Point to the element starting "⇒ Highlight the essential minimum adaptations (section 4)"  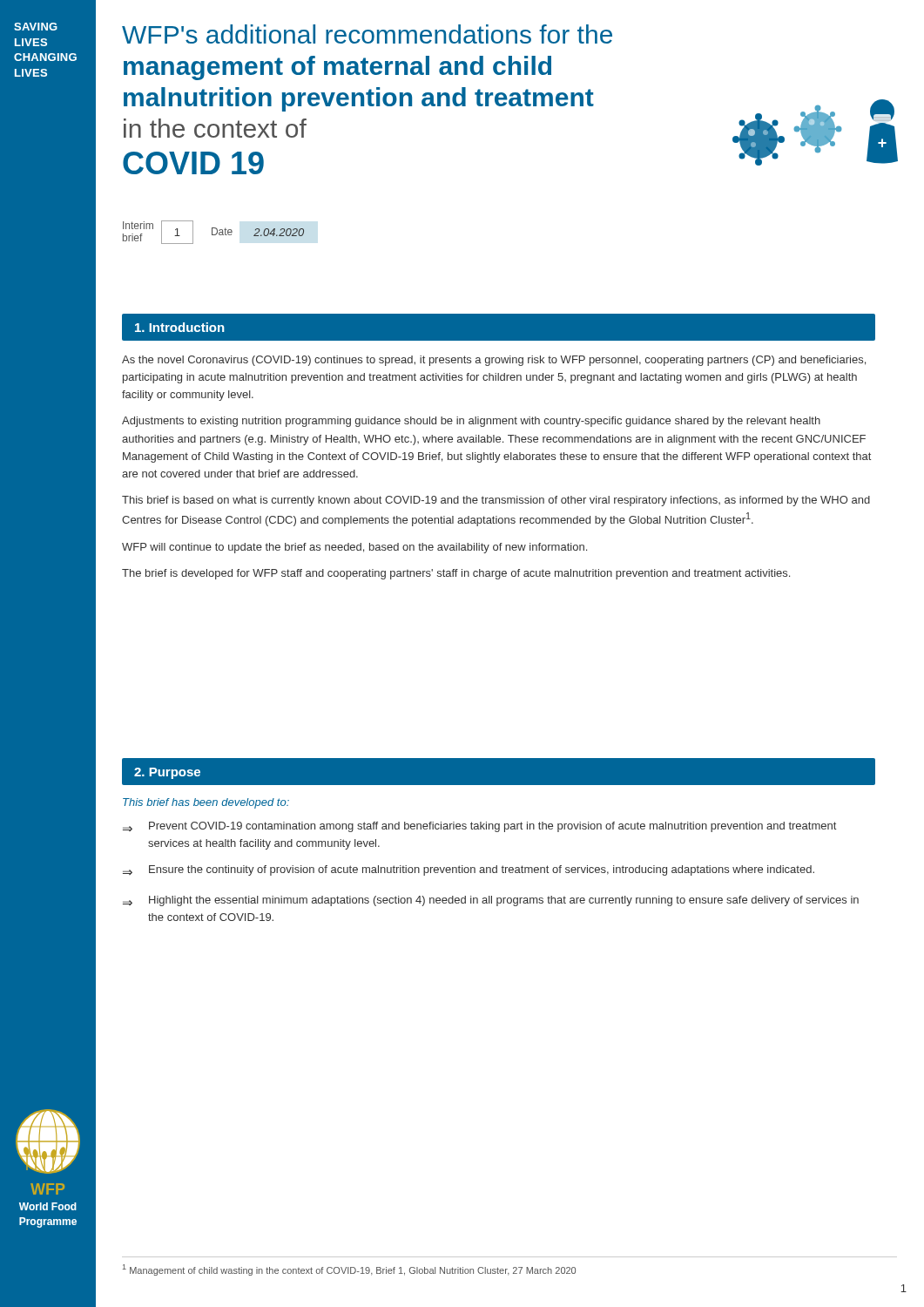point(499,908)
